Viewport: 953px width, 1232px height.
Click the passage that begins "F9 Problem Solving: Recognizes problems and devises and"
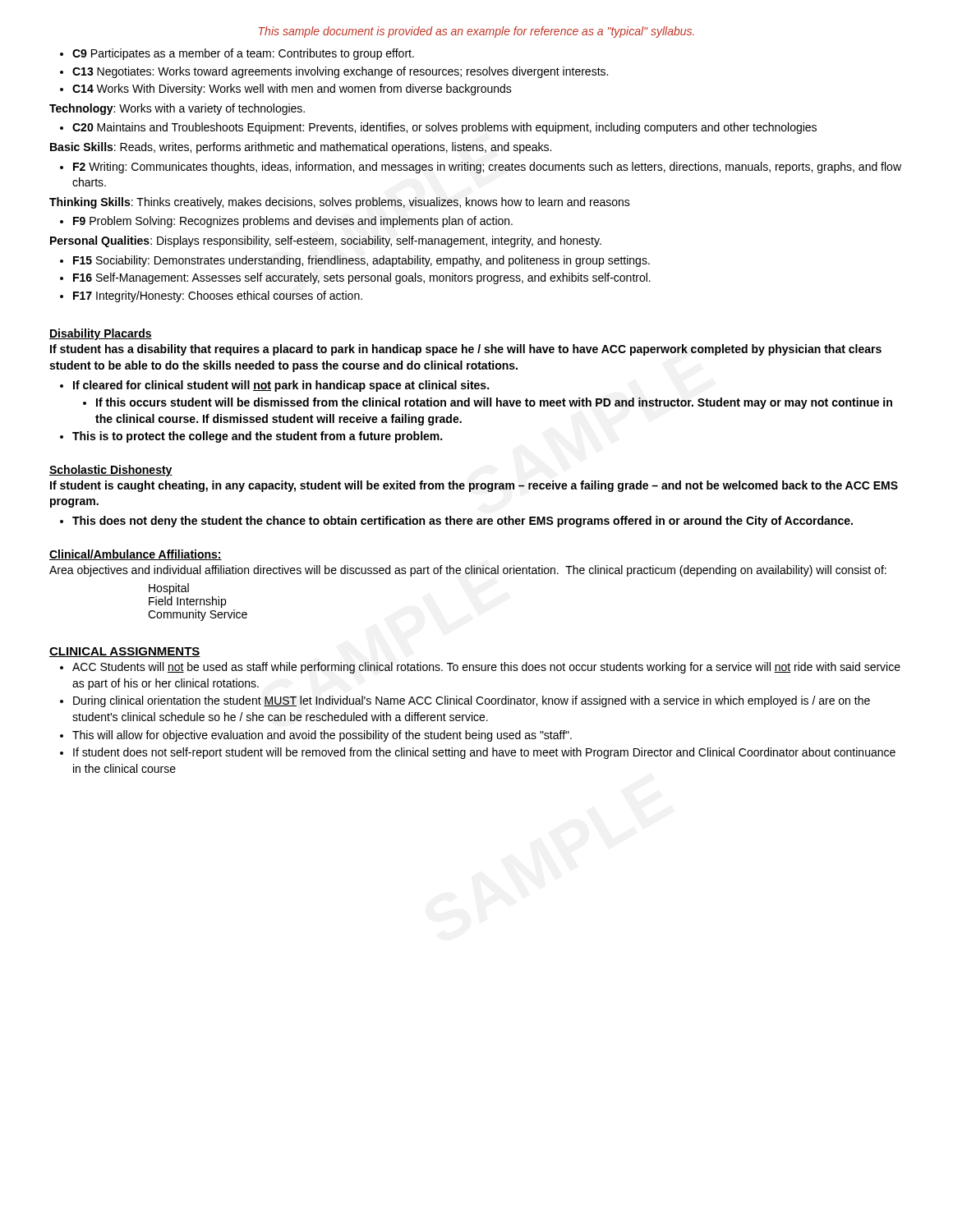pos(476,222)
